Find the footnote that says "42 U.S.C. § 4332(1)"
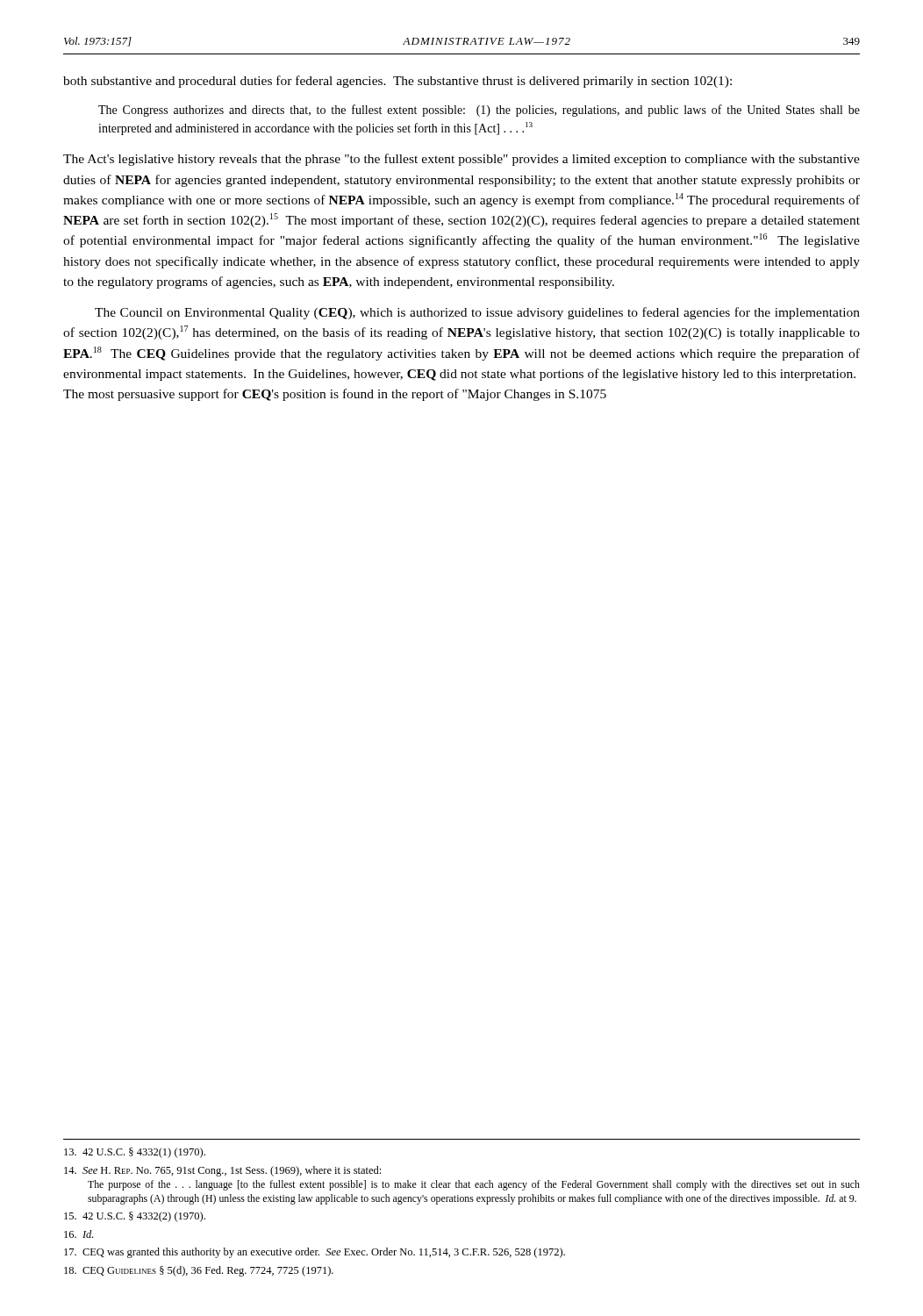 tap(135, 1153)
